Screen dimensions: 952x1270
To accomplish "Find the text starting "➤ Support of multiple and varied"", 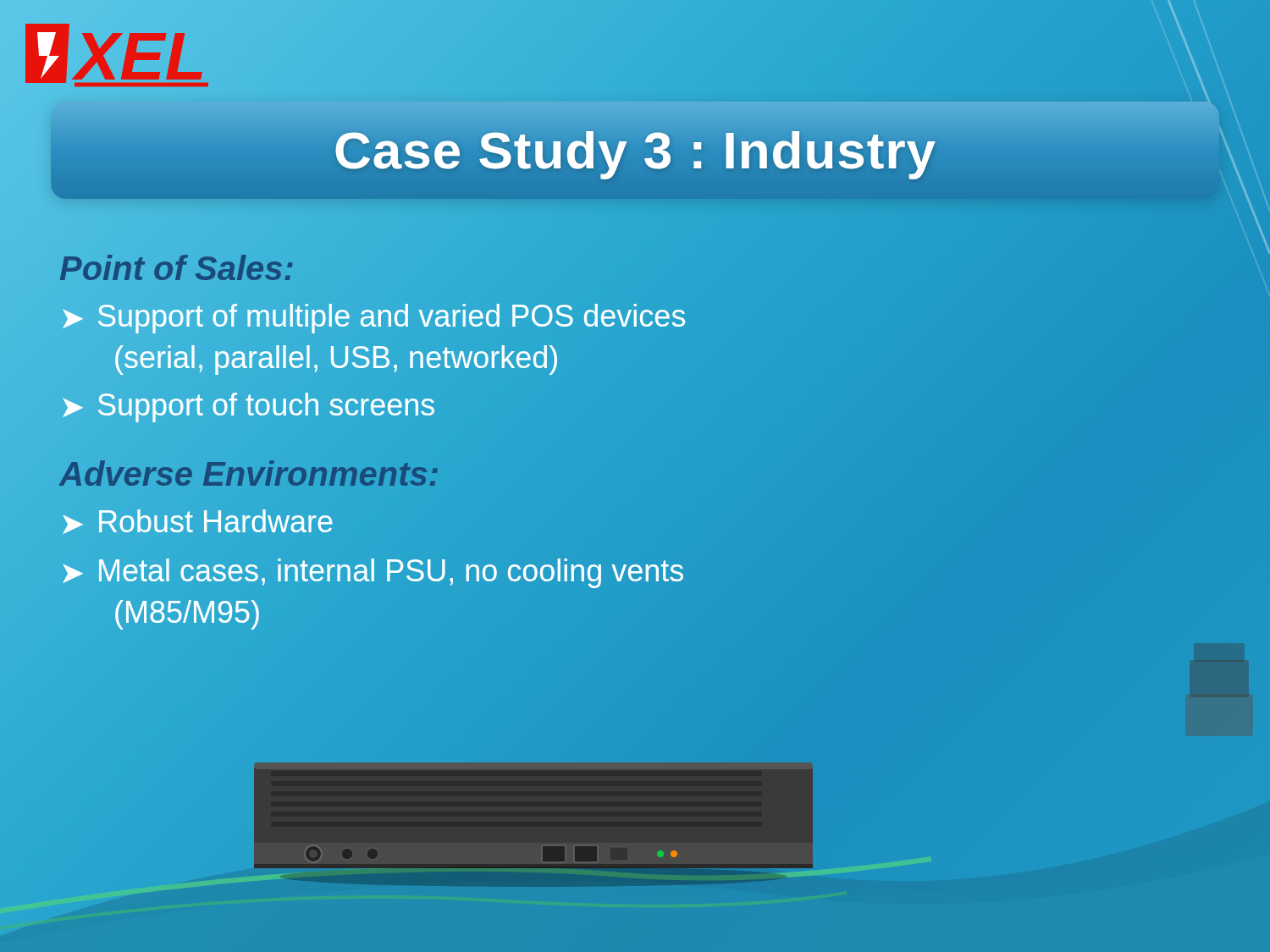I will click(x=546, y=337).
